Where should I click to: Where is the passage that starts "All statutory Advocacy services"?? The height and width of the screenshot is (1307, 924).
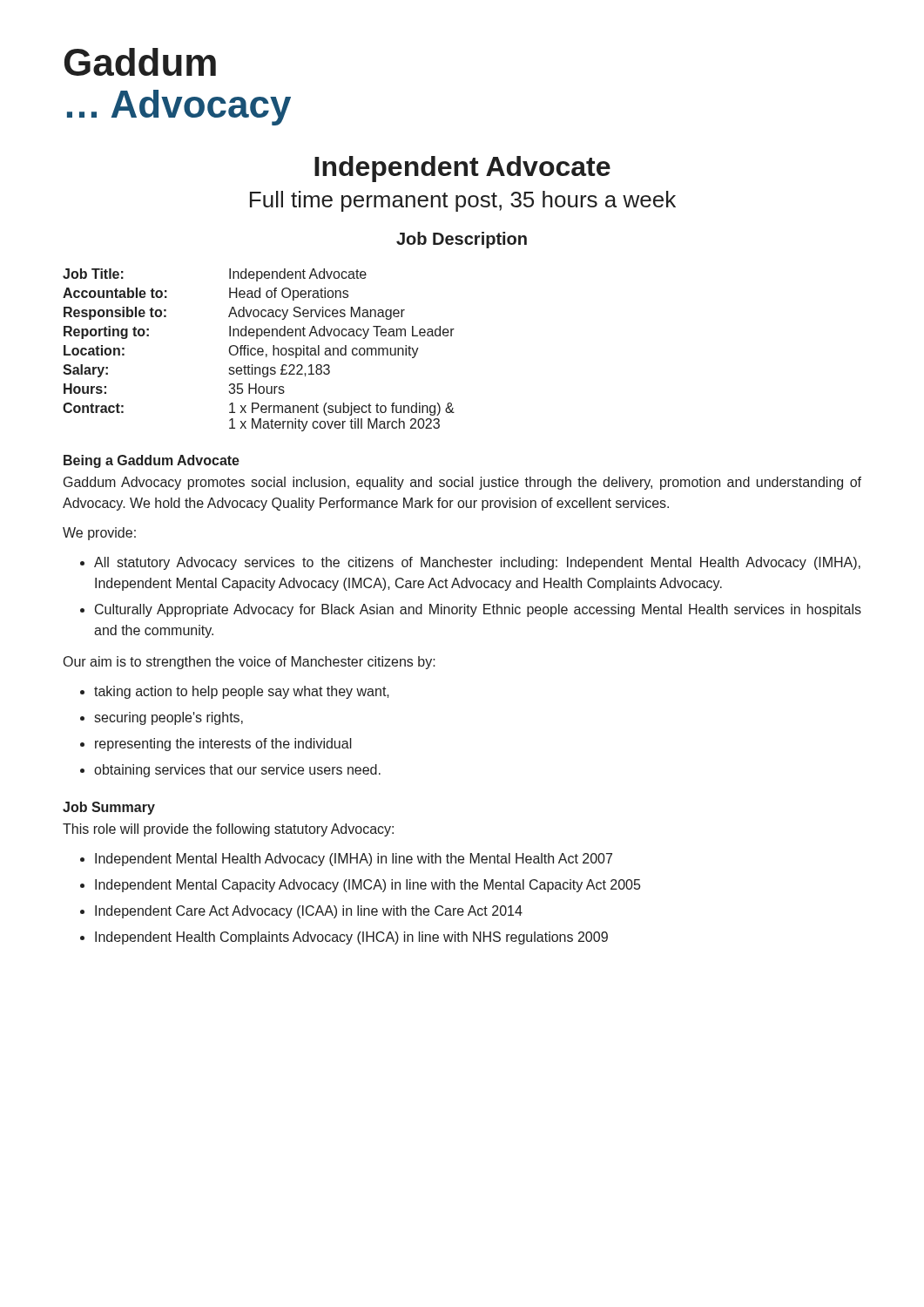click(478, 573)
